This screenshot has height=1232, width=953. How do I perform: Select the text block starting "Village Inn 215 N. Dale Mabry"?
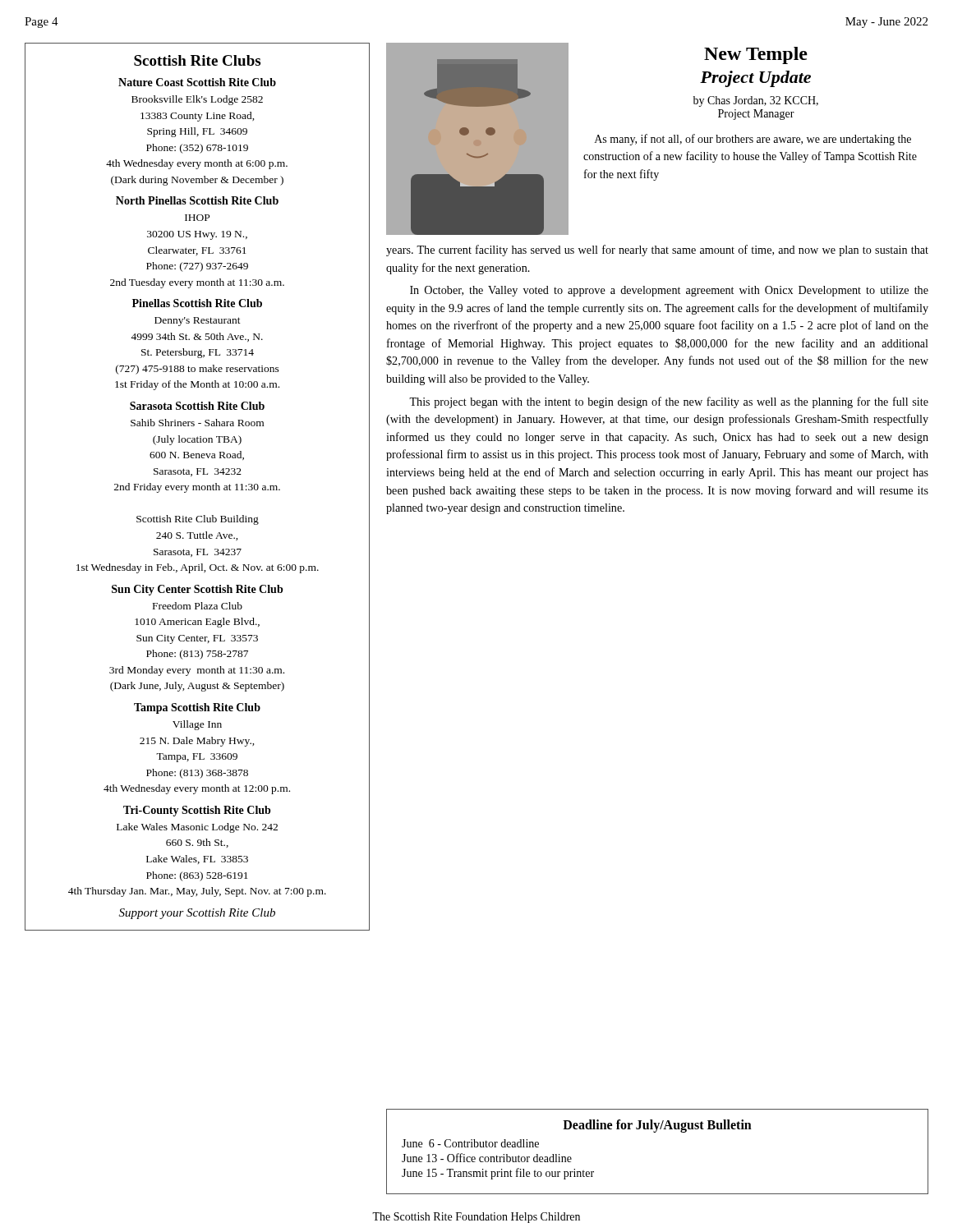tap(197, 756)
